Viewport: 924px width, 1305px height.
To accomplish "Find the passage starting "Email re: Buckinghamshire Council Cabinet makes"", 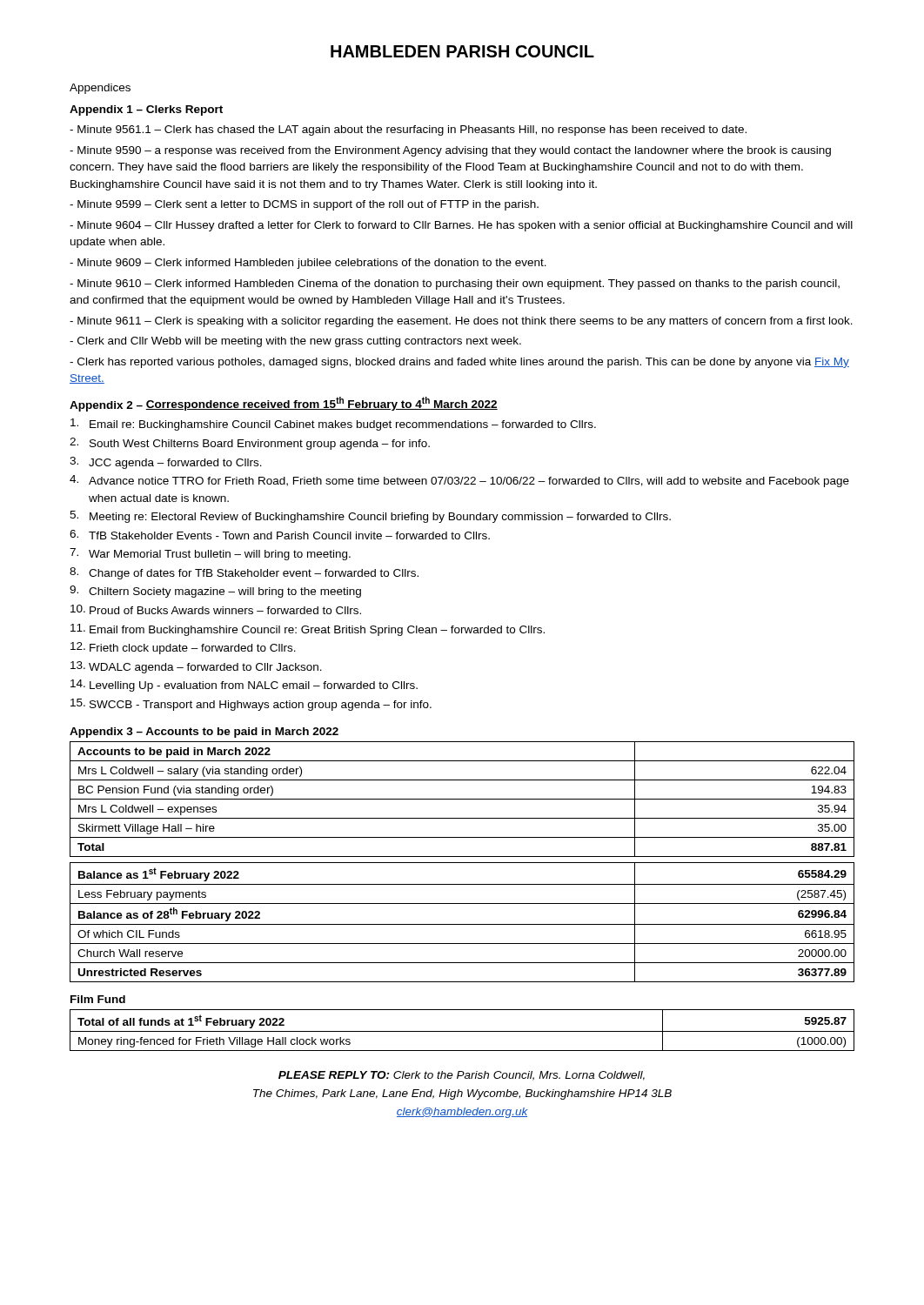I will tap(462, 425).
